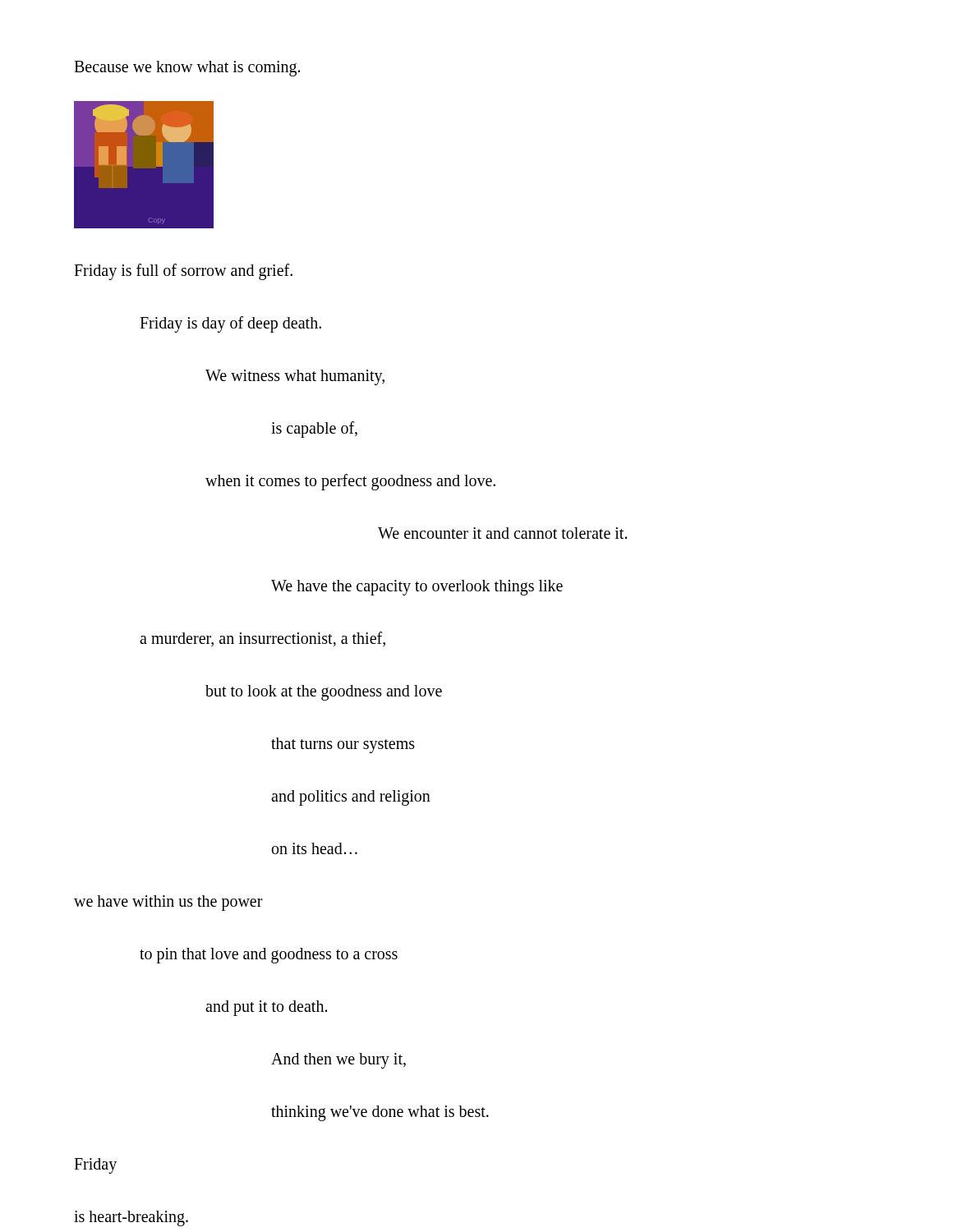Click on the text with the text "Because we know what is coming."
953x1232 pixels.
click(x=188, y=67)
